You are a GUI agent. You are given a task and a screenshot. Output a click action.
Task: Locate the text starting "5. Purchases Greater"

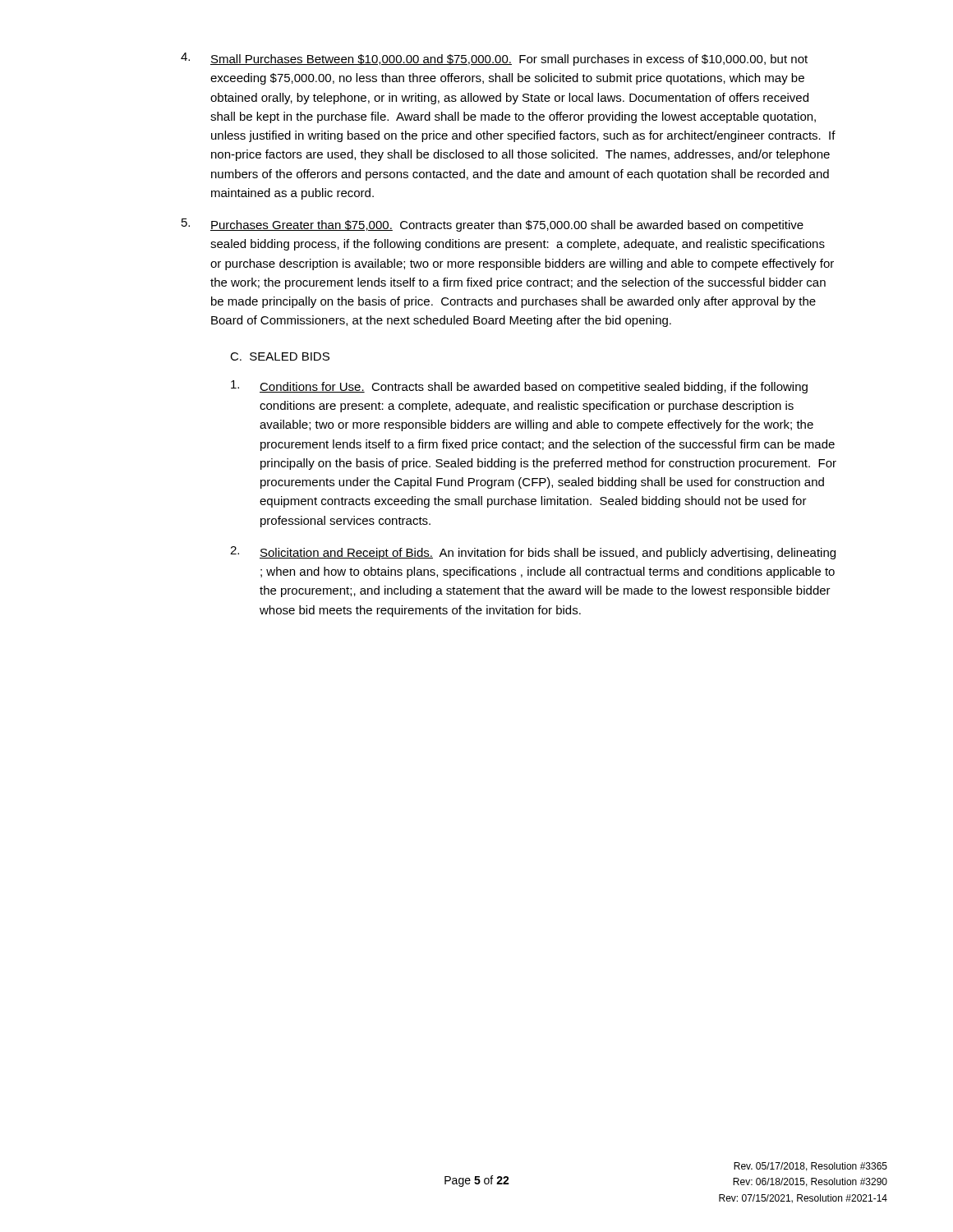pyautogui.click(x=509, y=273)
